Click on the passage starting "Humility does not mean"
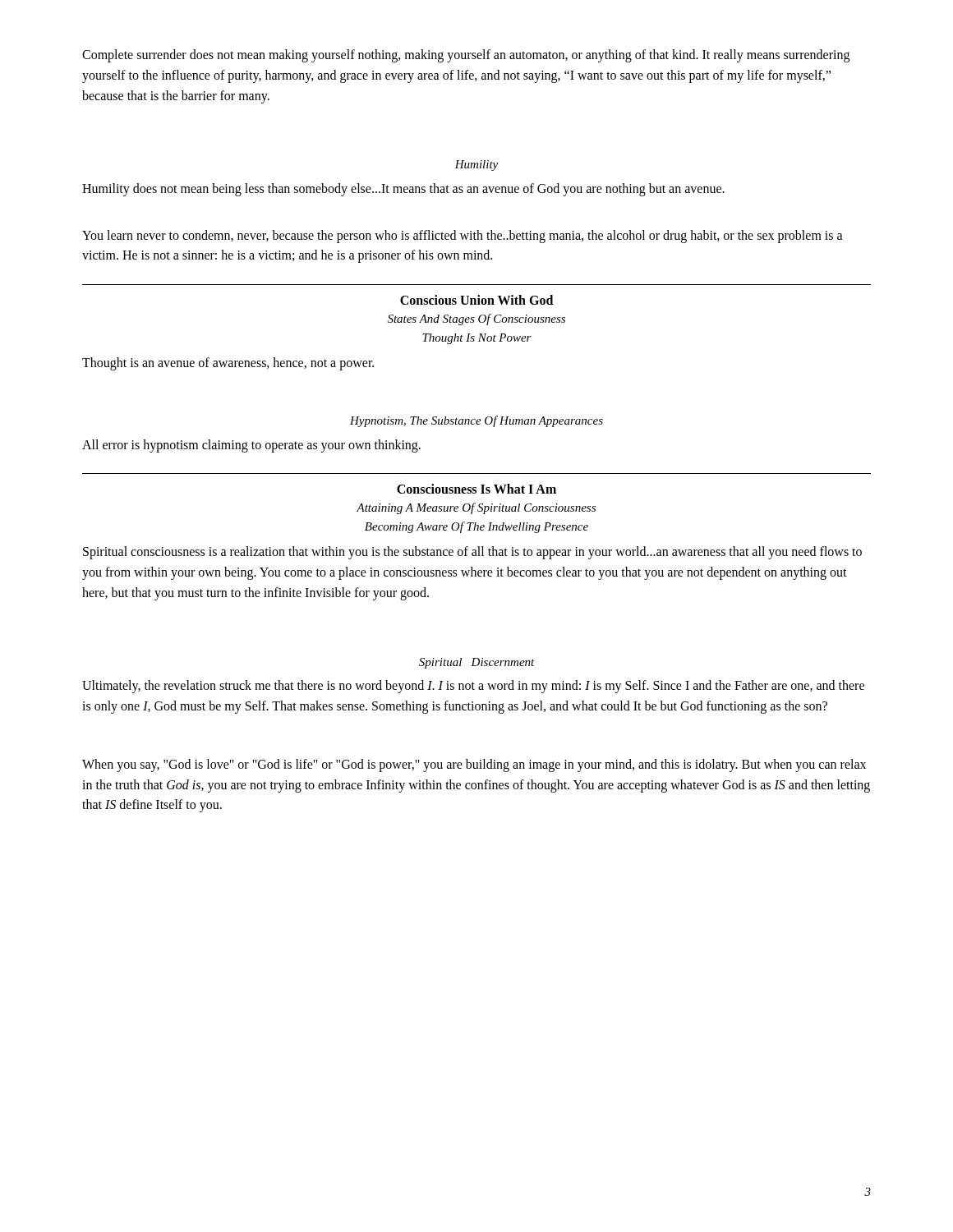 click(404, 188)
